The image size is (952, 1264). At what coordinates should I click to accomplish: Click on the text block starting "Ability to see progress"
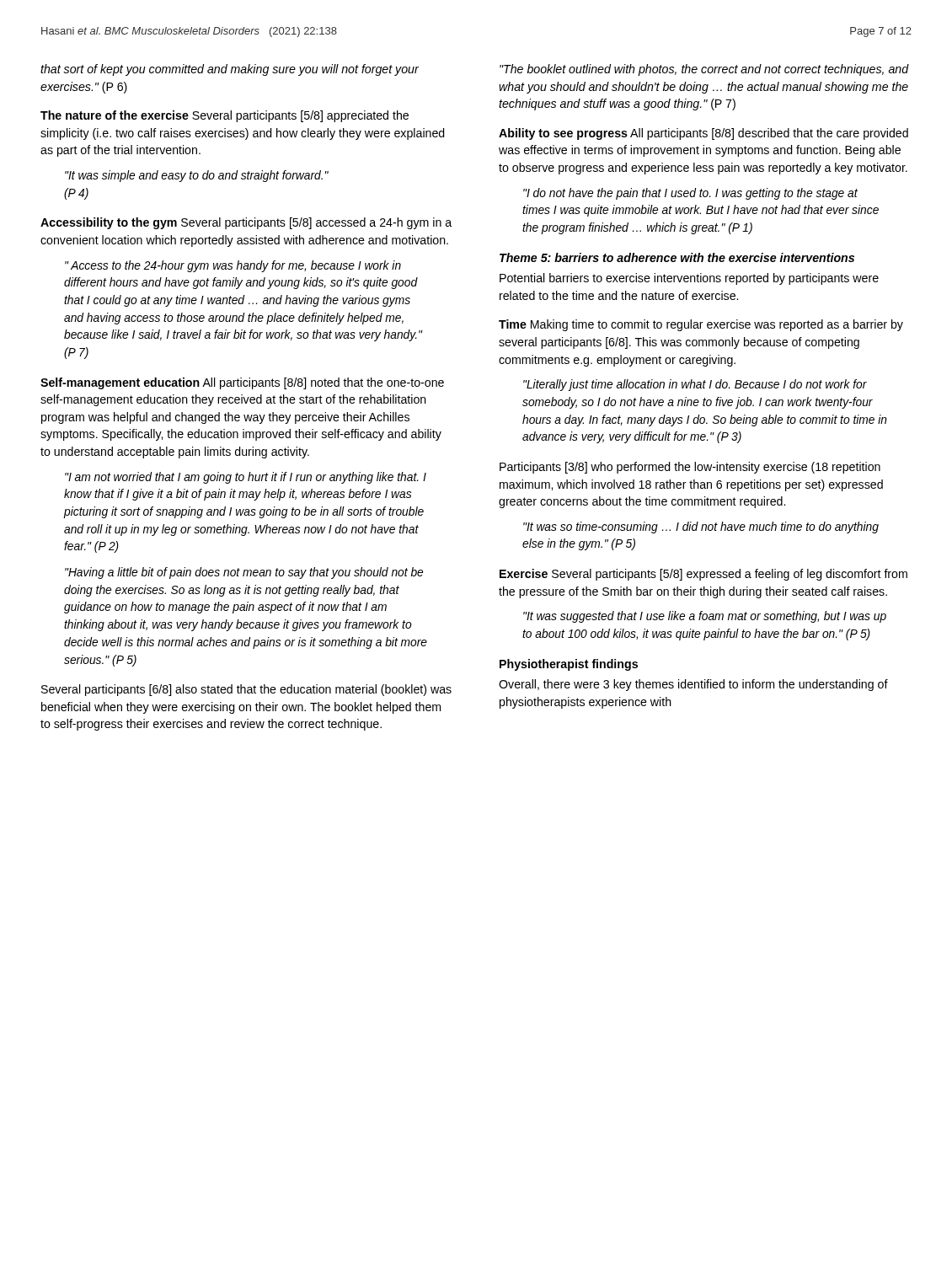(705, 151)
